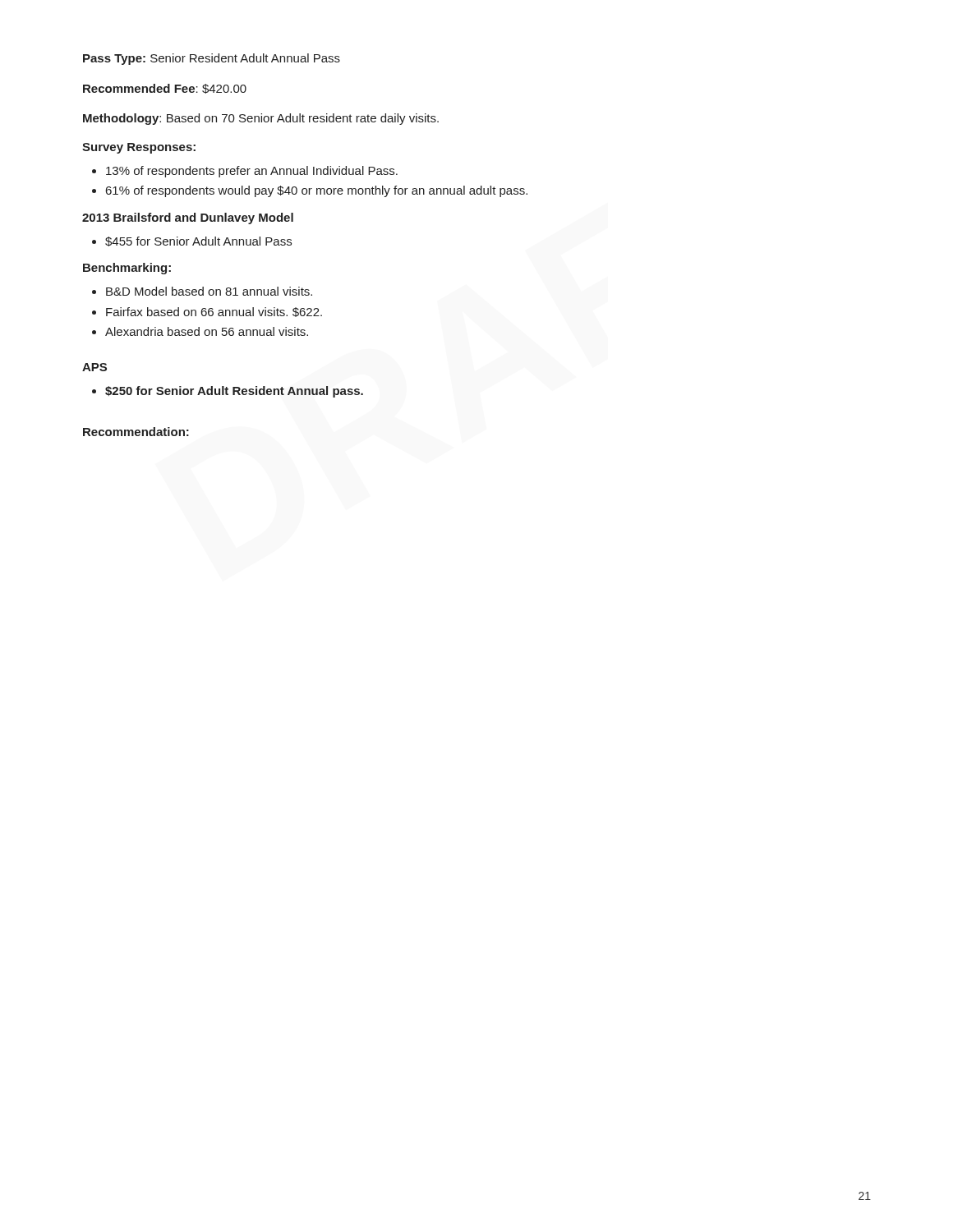
Task: Select the block starting "Methodology: Based on"
Action: (261, 118)
